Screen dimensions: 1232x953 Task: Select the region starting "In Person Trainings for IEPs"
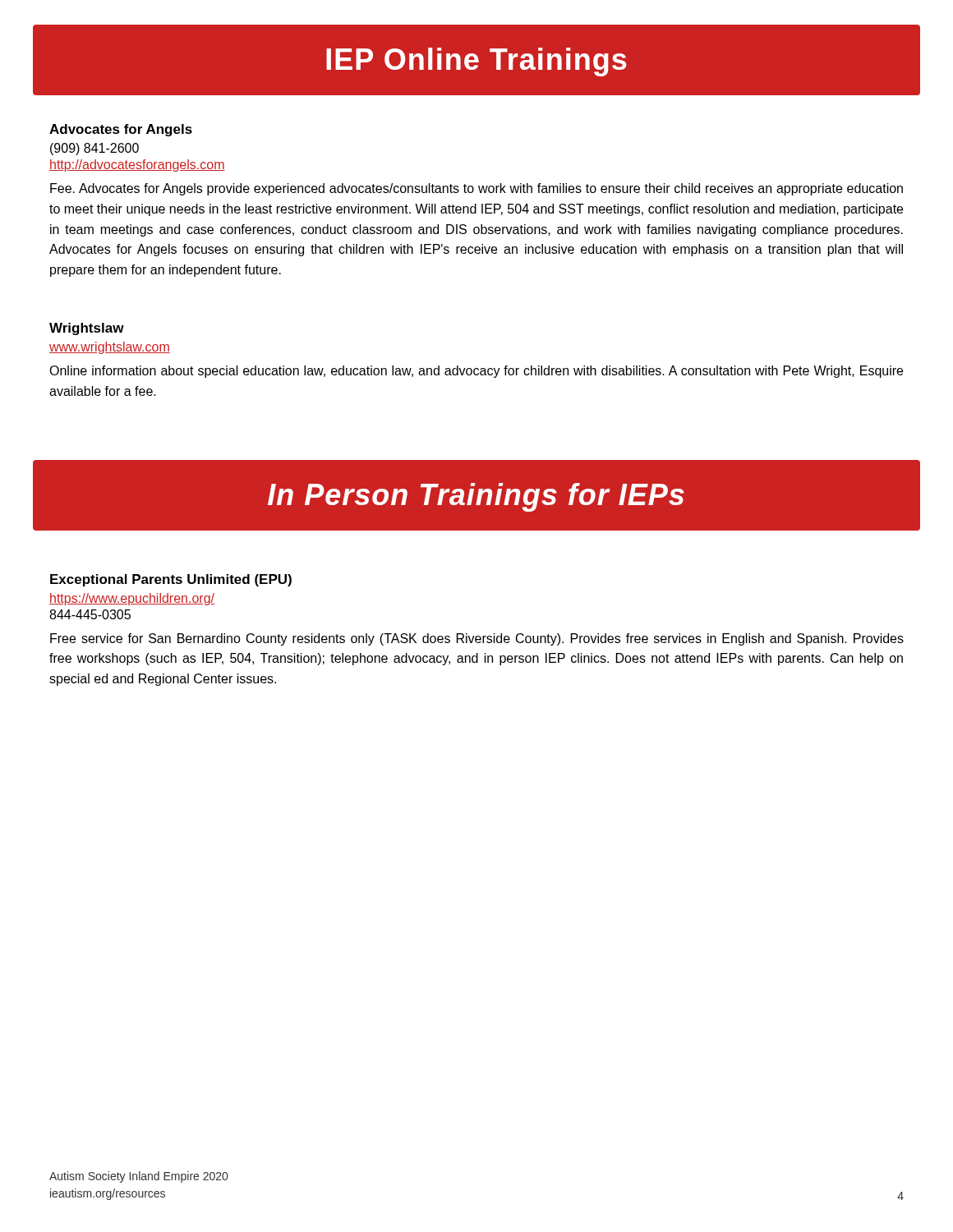(x=476, y=495)
